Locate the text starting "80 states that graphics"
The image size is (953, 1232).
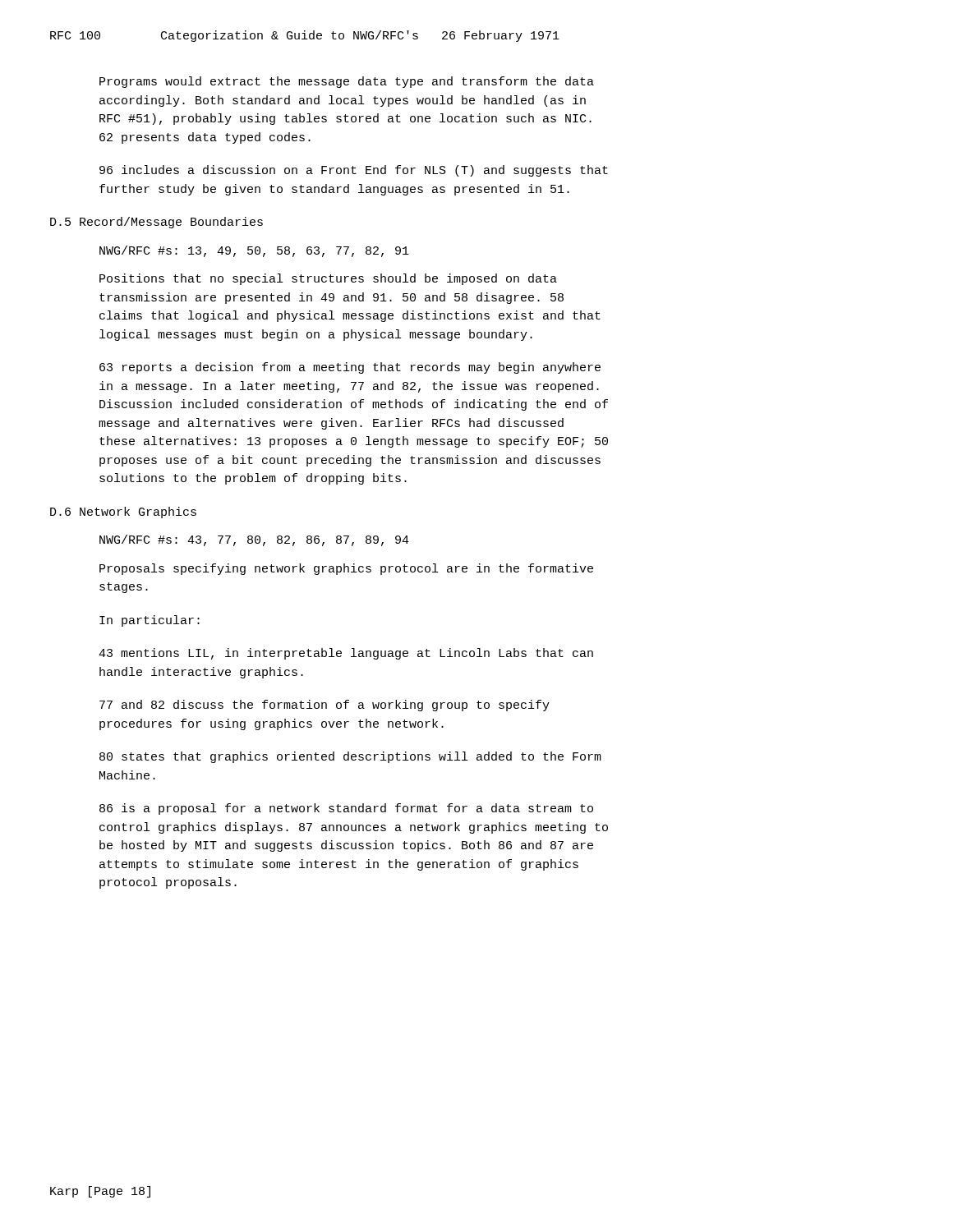point(350,767)
